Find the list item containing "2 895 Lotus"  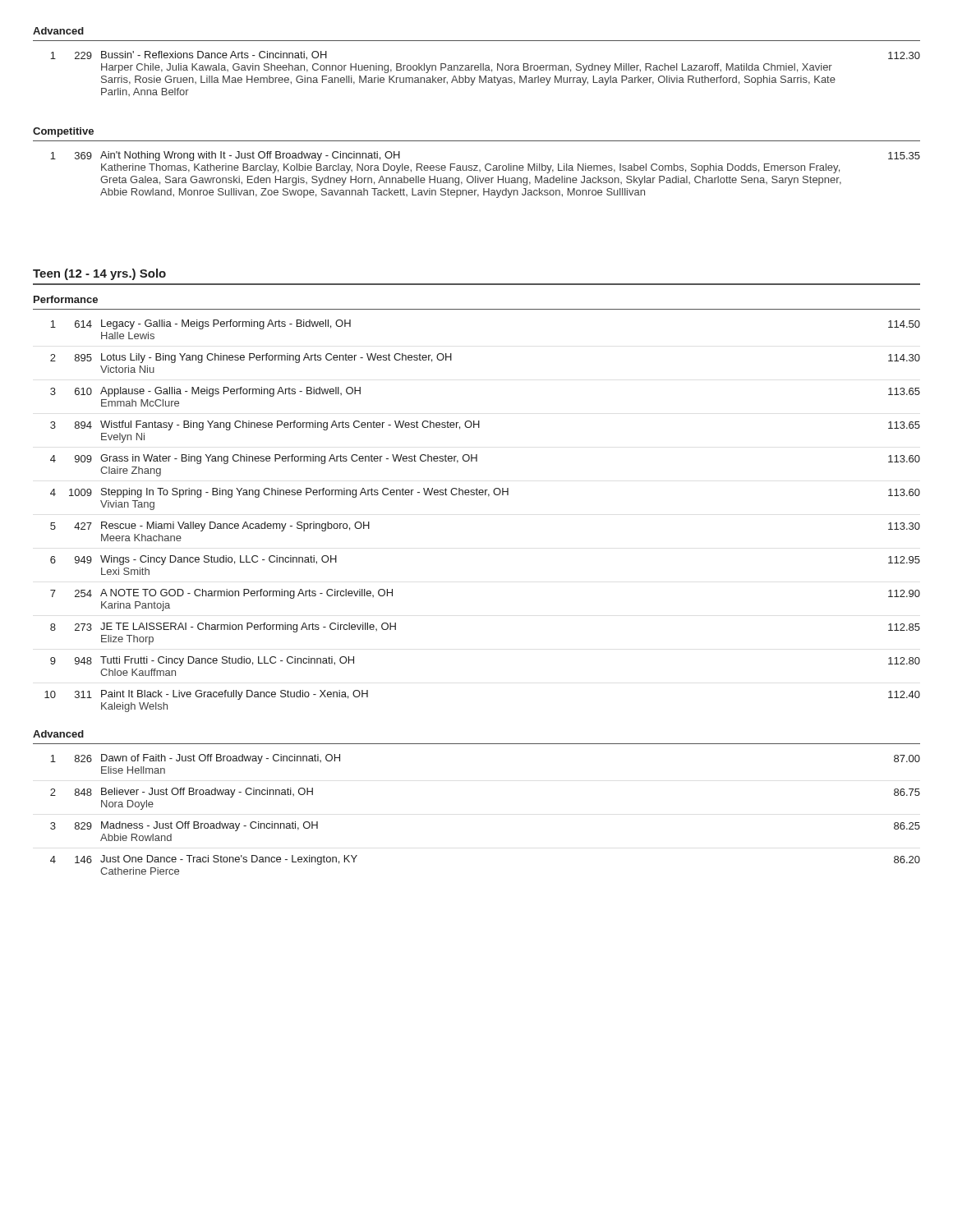[268, 358]
